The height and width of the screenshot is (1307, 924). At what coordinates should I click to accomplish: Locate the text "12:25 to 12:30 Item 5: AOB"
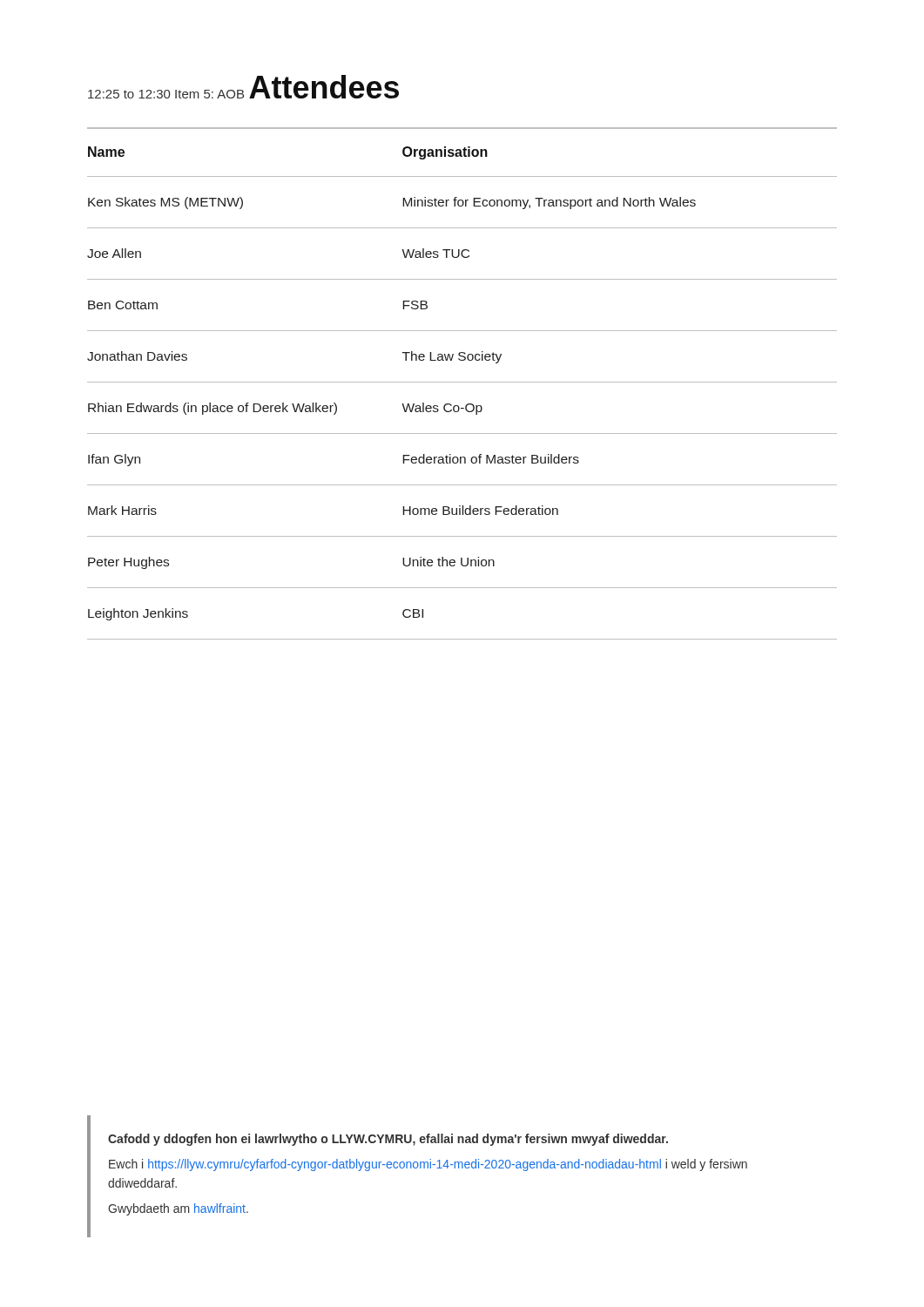coord(166,94)
